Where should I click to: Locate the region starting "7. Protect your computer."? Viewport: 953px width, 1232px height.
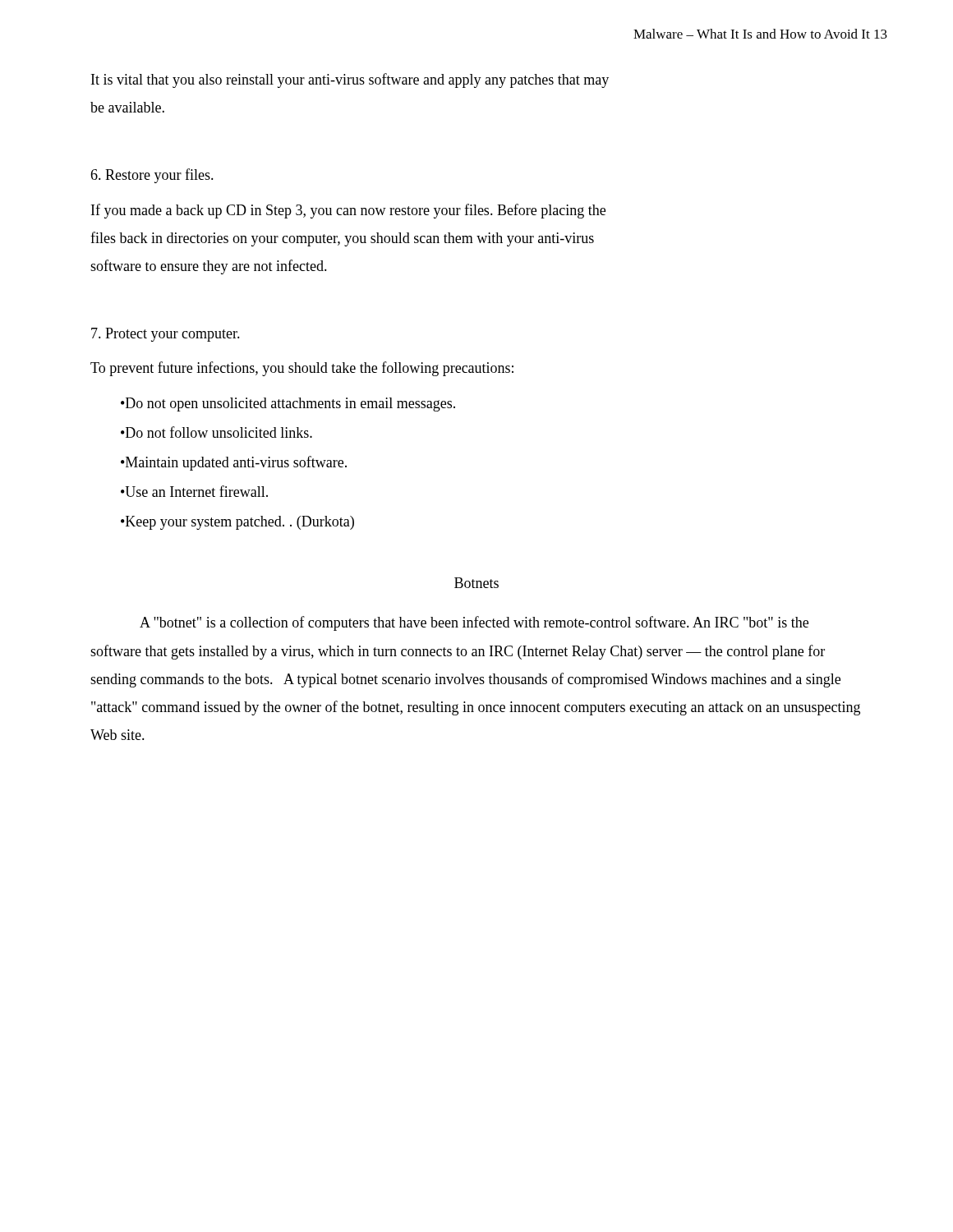tap(165, 334)
